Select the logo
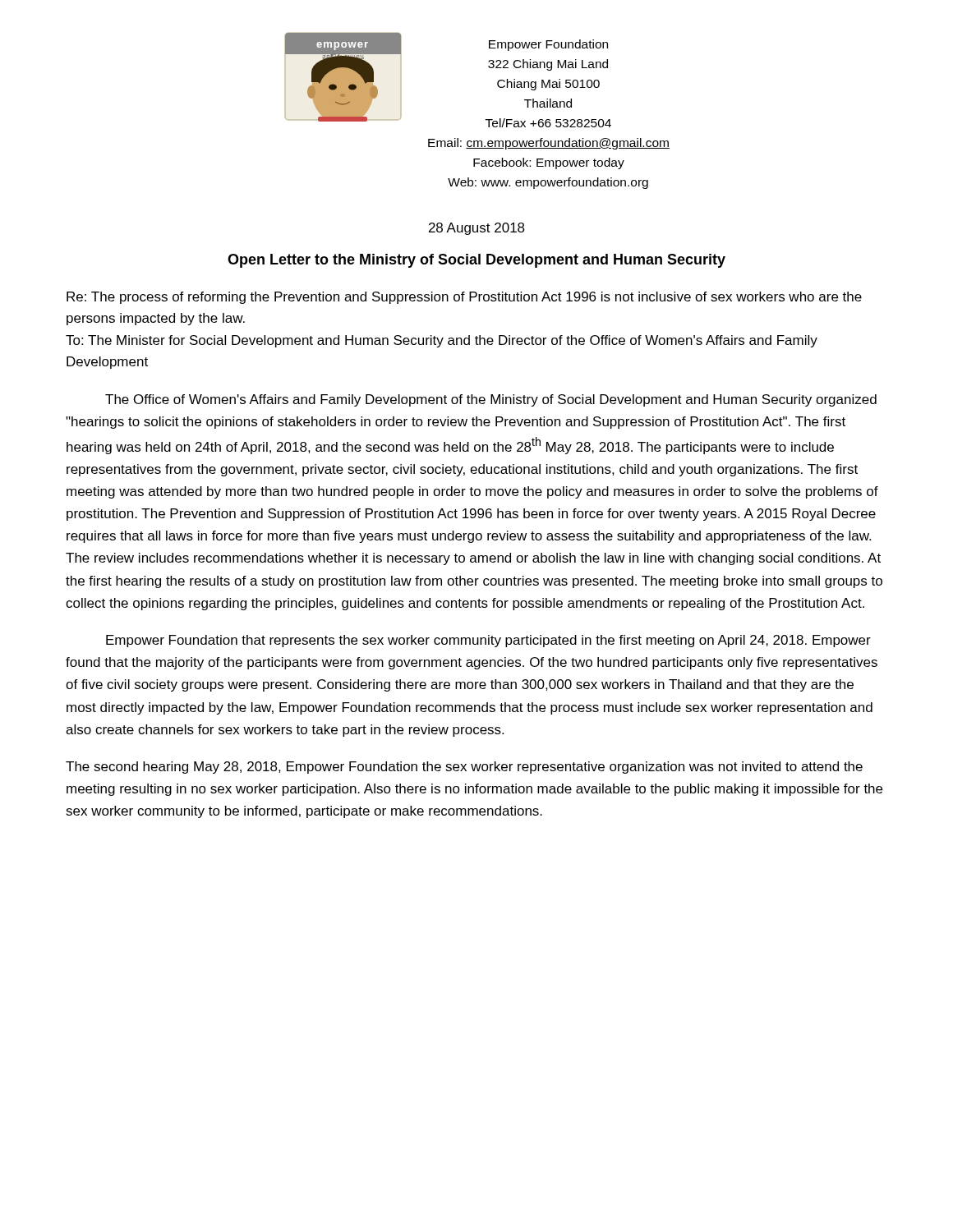953x1232 pixels. coord(343,76)
